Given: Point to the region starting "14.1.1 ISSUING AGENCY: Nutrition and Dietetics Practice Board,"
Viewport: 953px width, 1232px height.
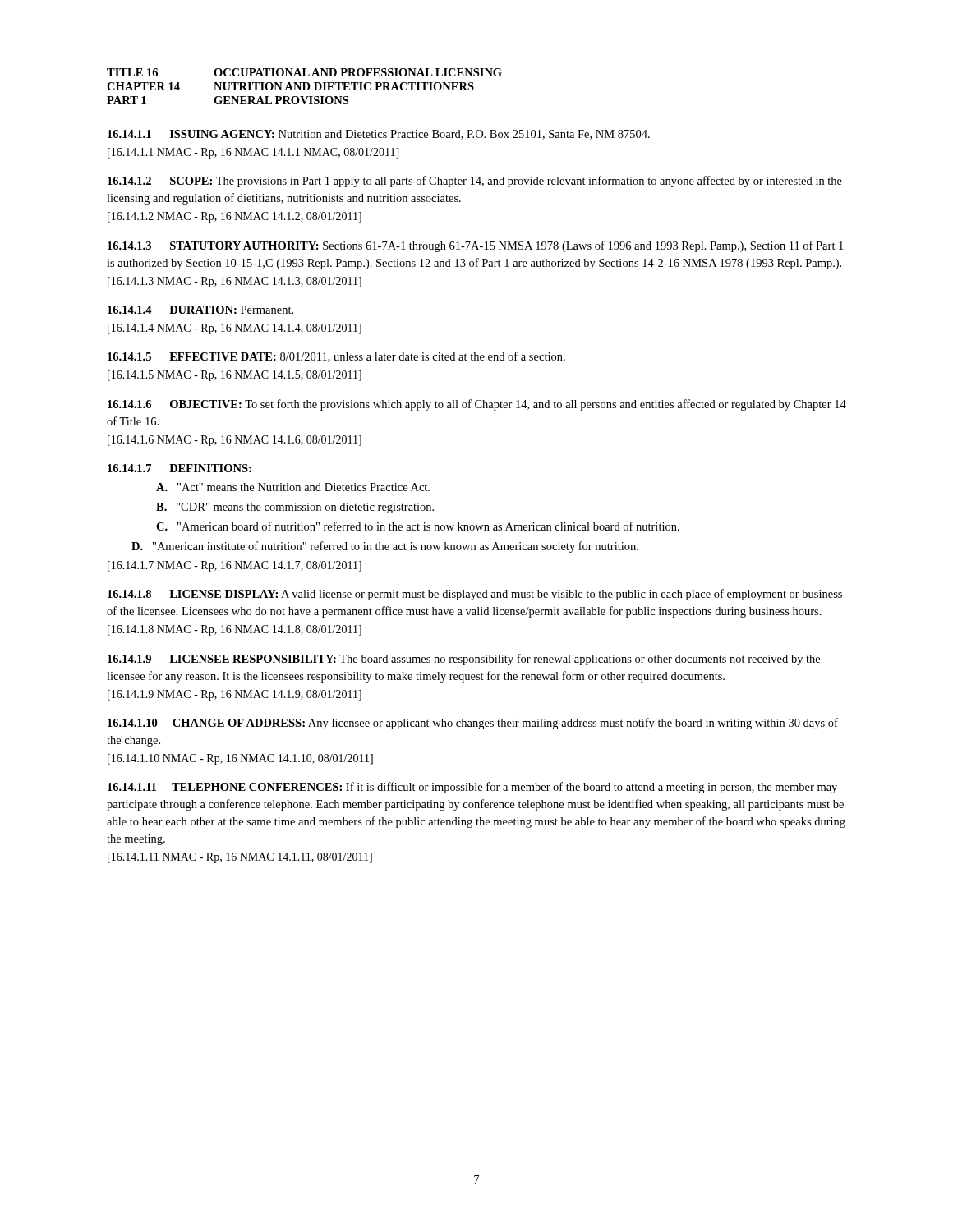Looking at the screenshot, I should [x=476, y=143].
